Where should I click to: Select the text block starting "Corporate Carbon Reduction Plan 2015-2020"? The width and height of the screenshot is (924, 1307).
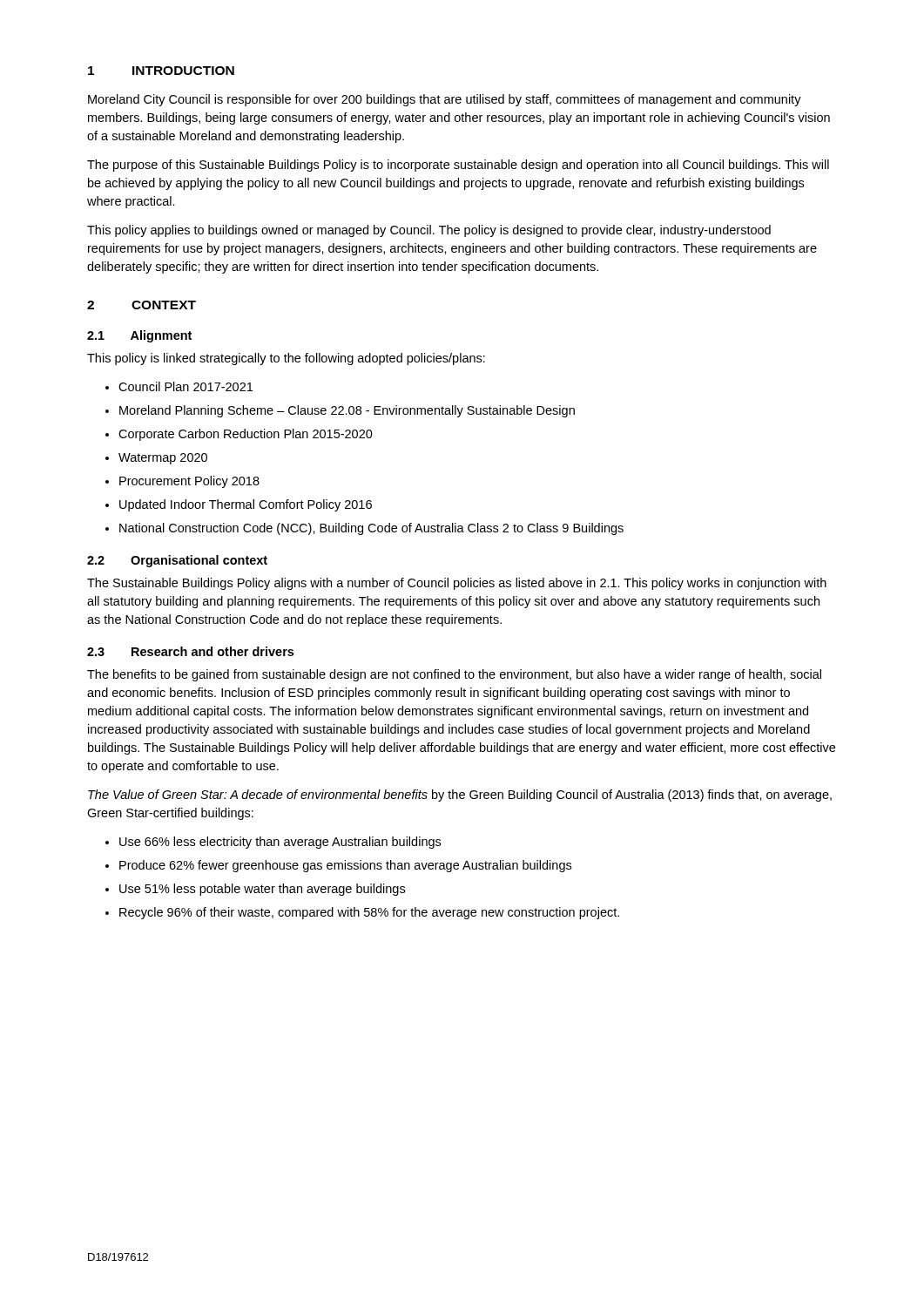pyautogui.click(x=239, y=435)
